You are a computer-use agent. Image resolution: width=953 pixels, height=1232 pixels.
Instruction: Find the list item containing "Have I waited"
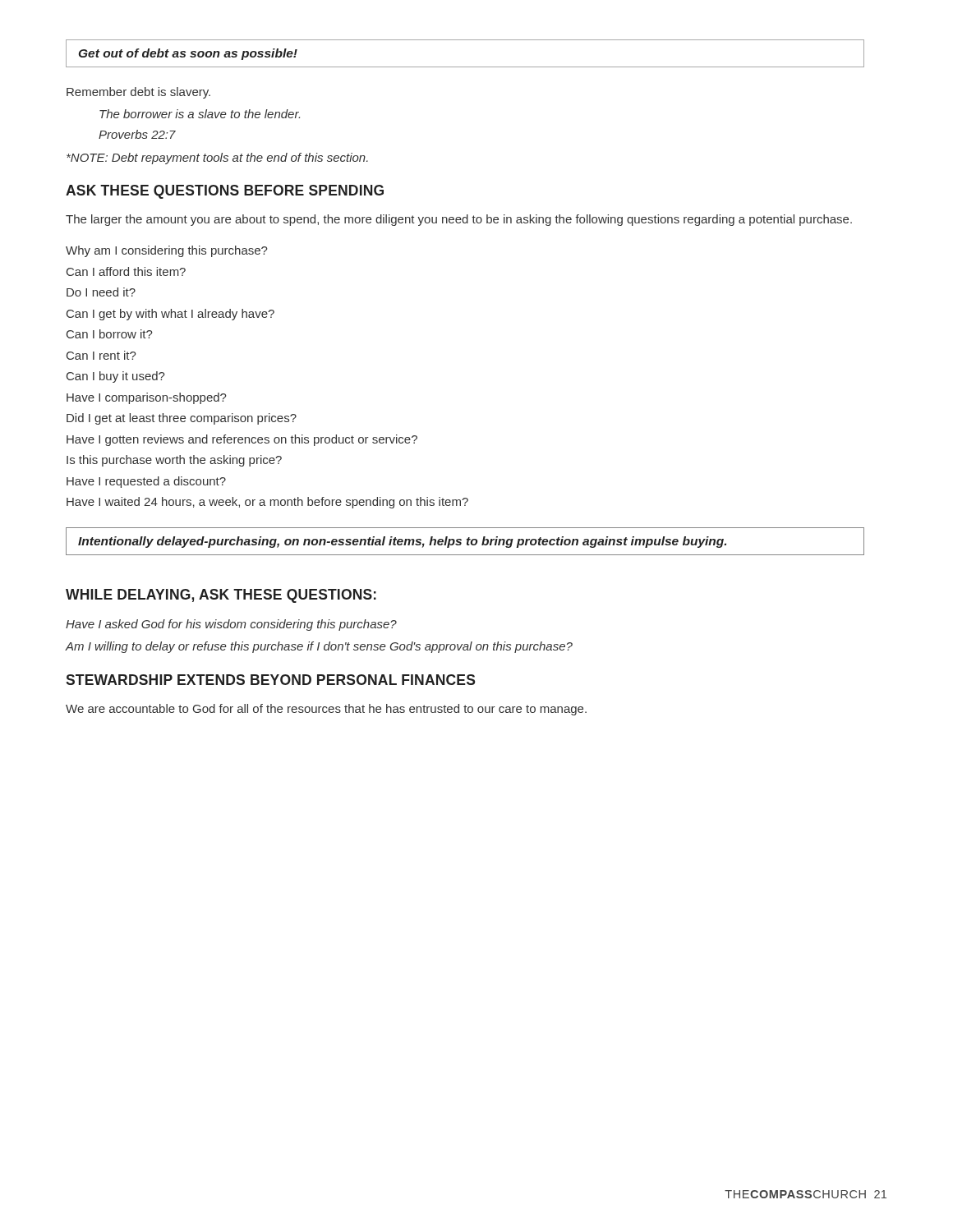tap(267, 501)
